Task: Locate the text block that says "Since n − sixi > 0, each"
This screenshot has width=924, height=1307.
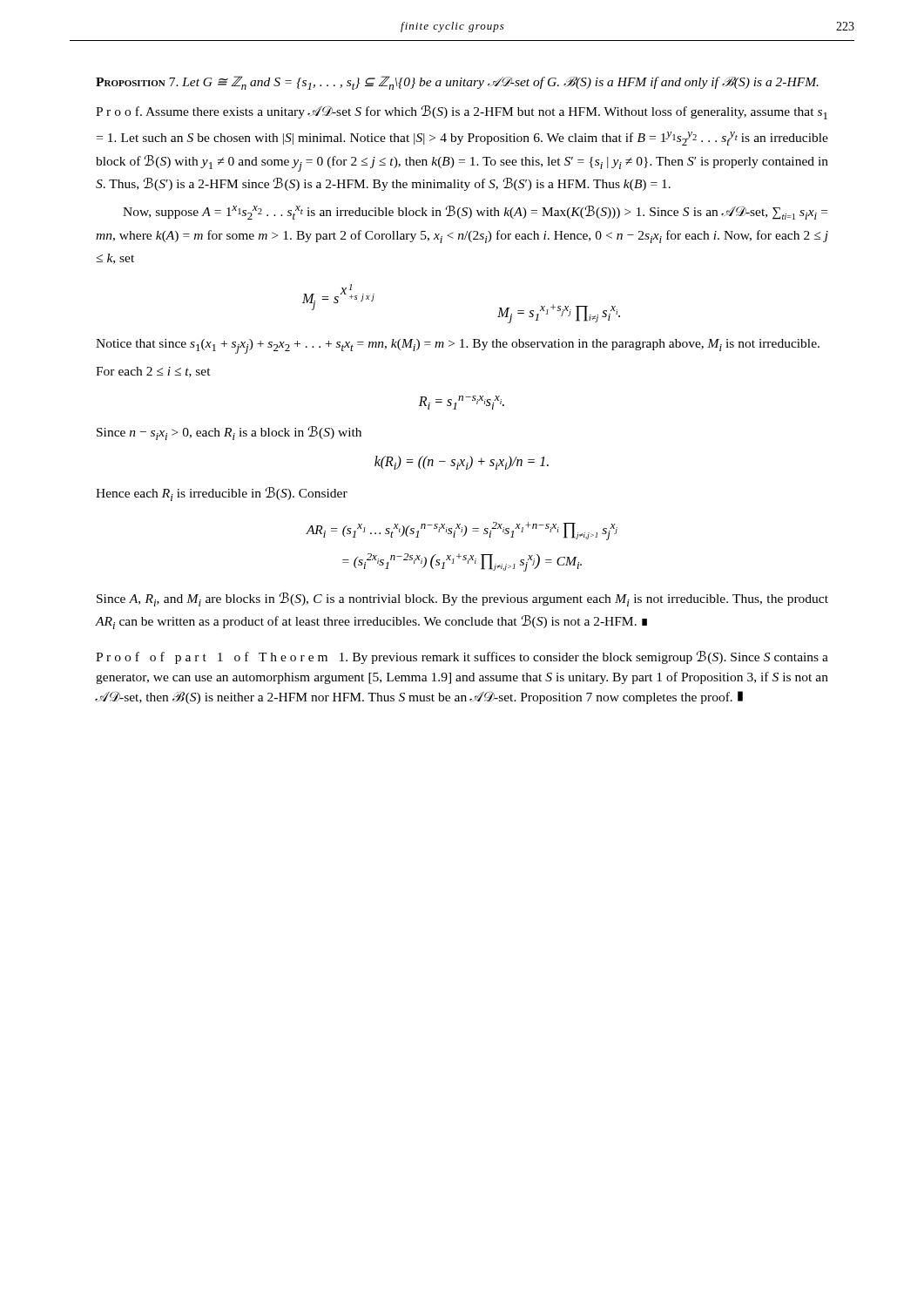Action: (229, 433)
